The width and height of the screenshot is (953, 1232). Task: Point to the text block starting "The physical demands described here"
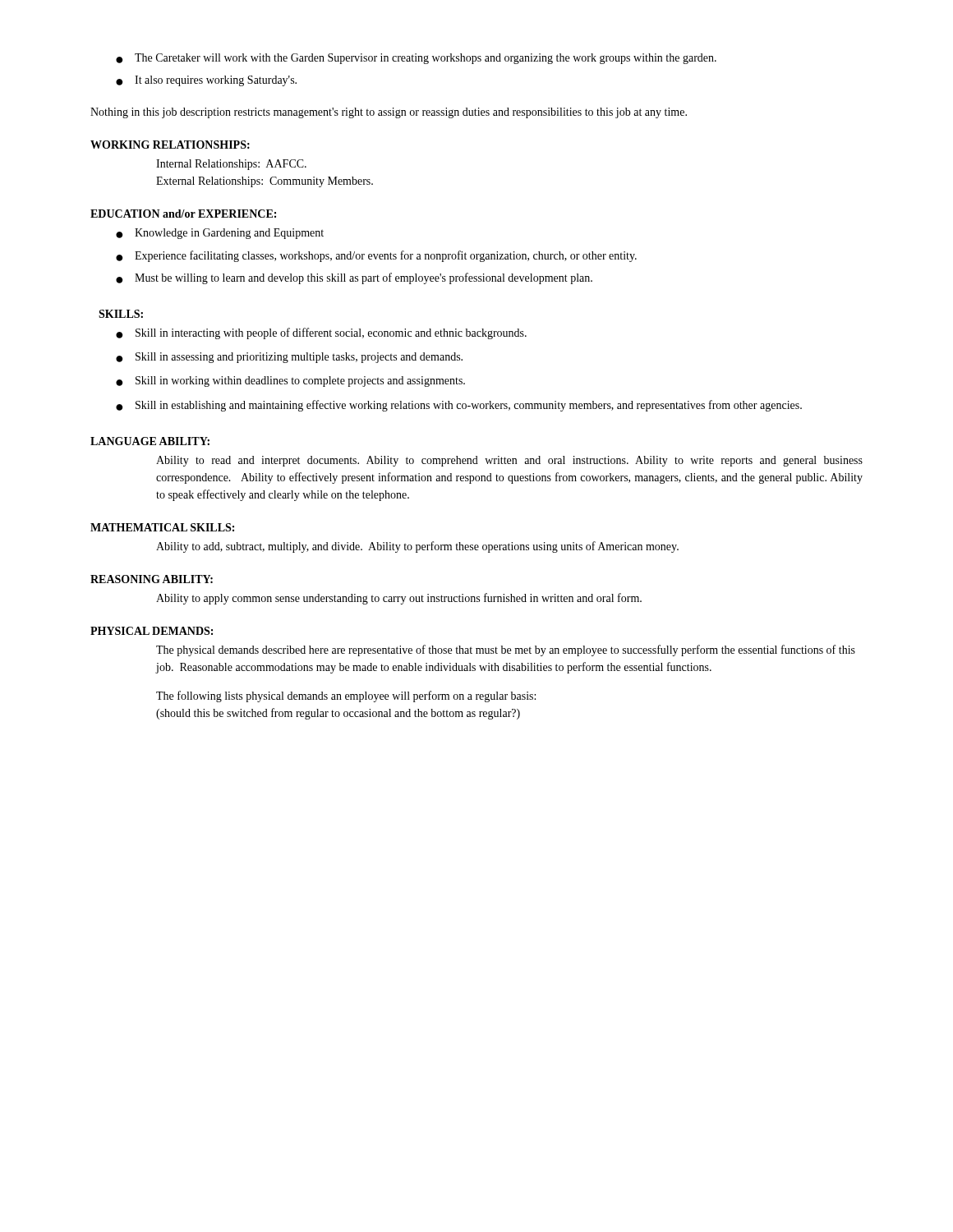[506, 659]
